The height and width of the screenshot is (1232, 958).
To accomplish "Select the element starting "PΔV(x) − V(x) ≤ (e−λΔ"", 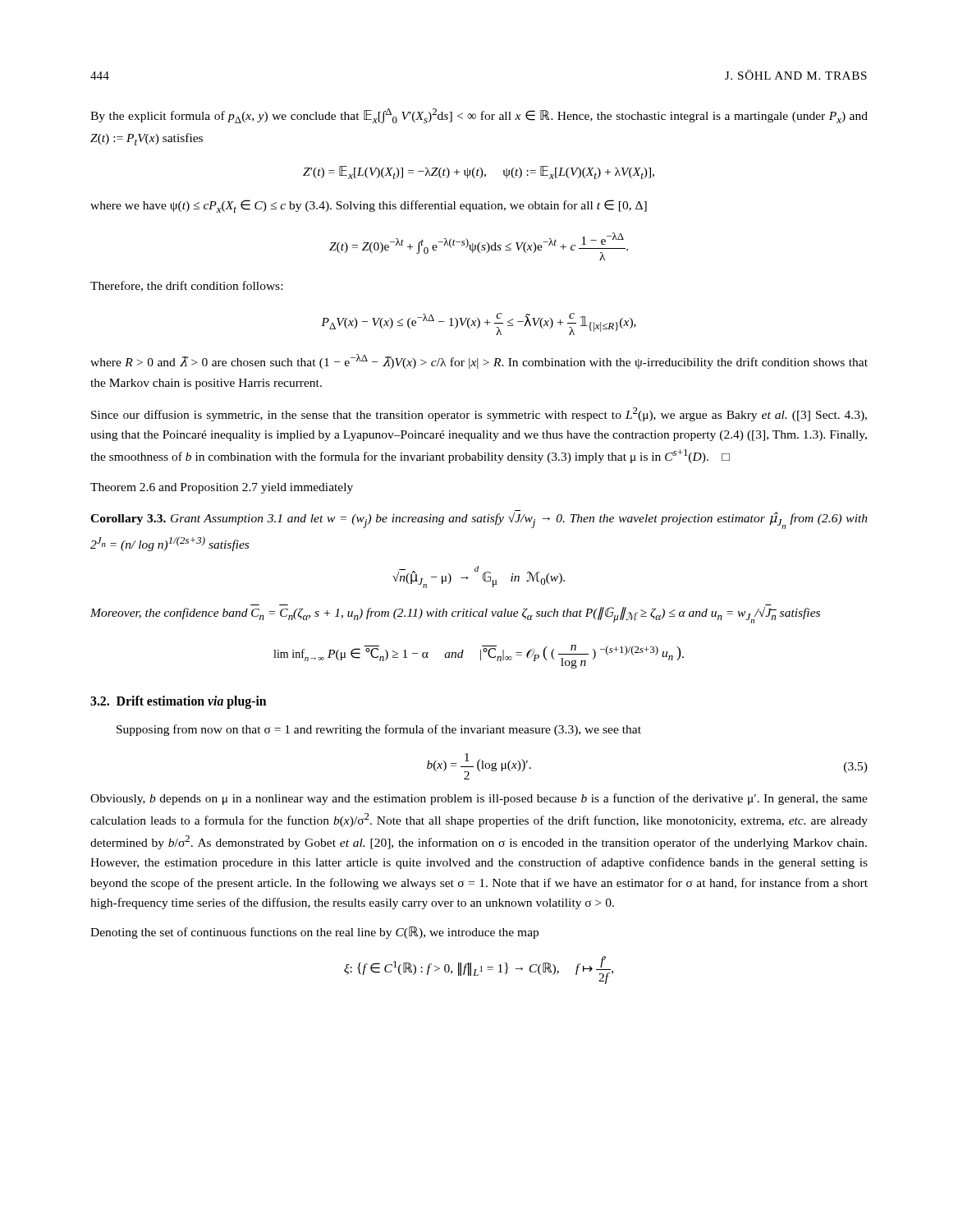I will 479,323.
